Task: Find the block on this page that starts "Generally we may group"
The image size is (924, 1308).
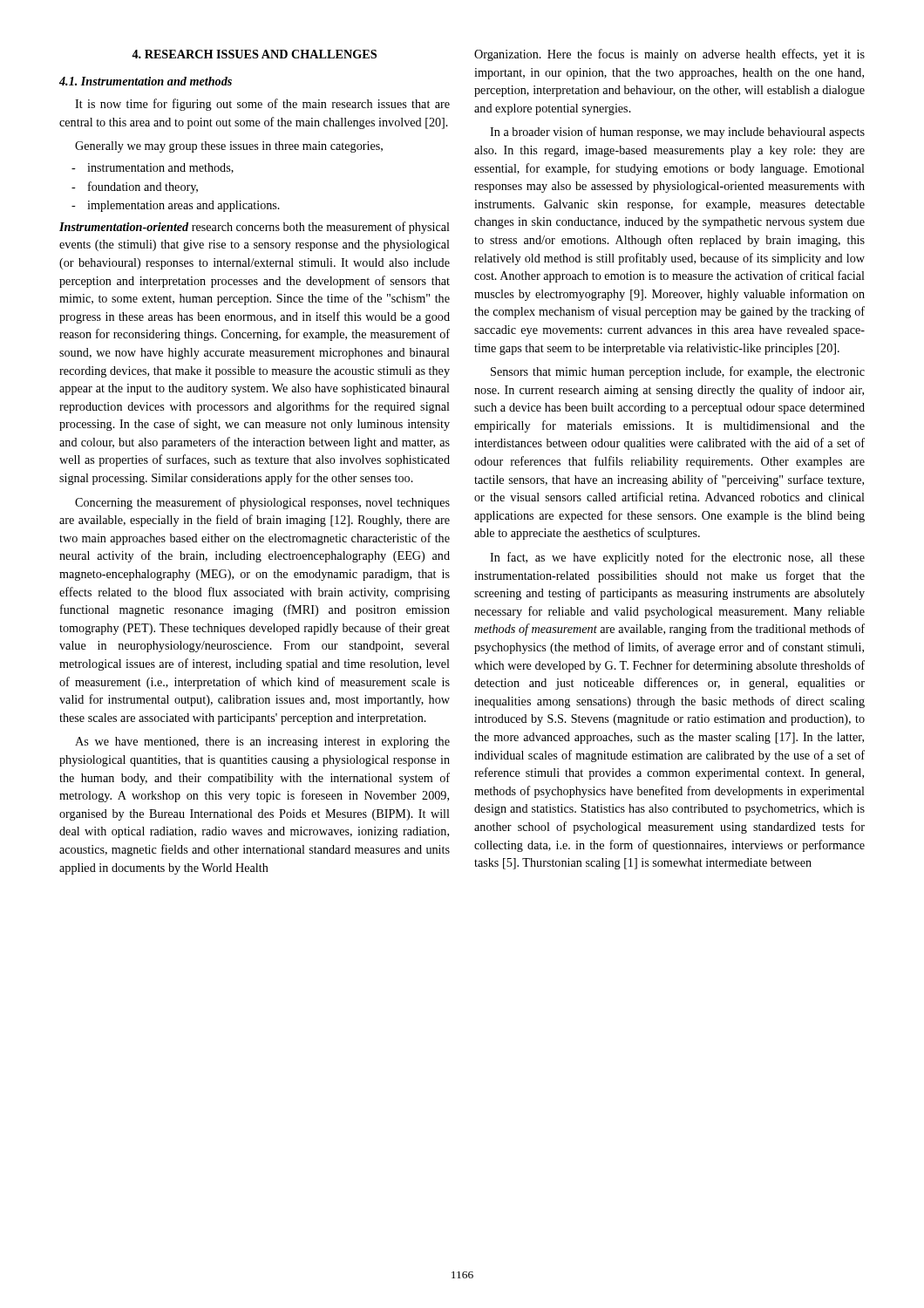Action: click(229, 146)
